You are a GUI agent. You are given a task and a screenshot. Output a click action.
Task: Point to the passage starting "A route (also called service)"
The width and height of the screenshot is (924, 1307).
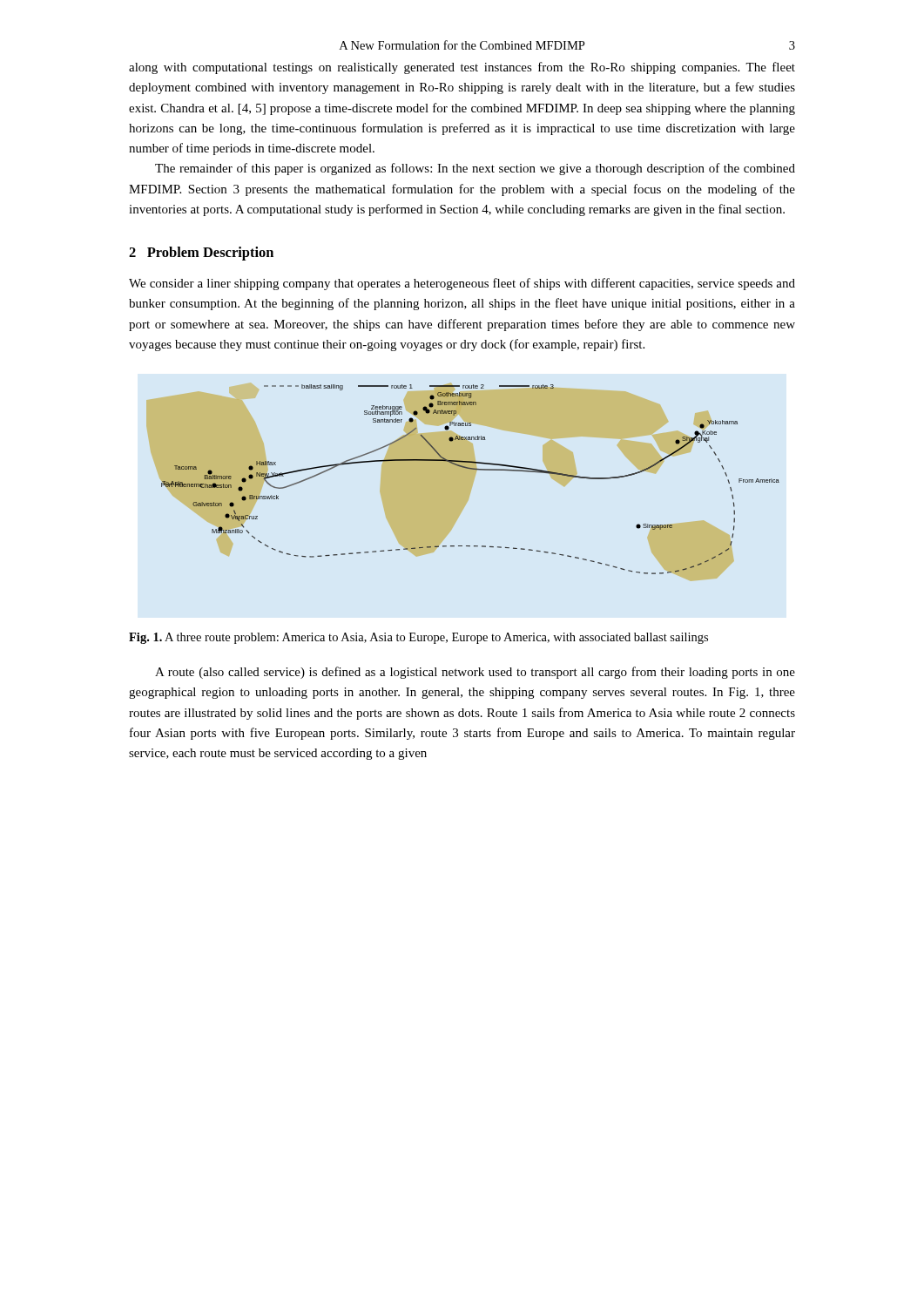point(462,713)
